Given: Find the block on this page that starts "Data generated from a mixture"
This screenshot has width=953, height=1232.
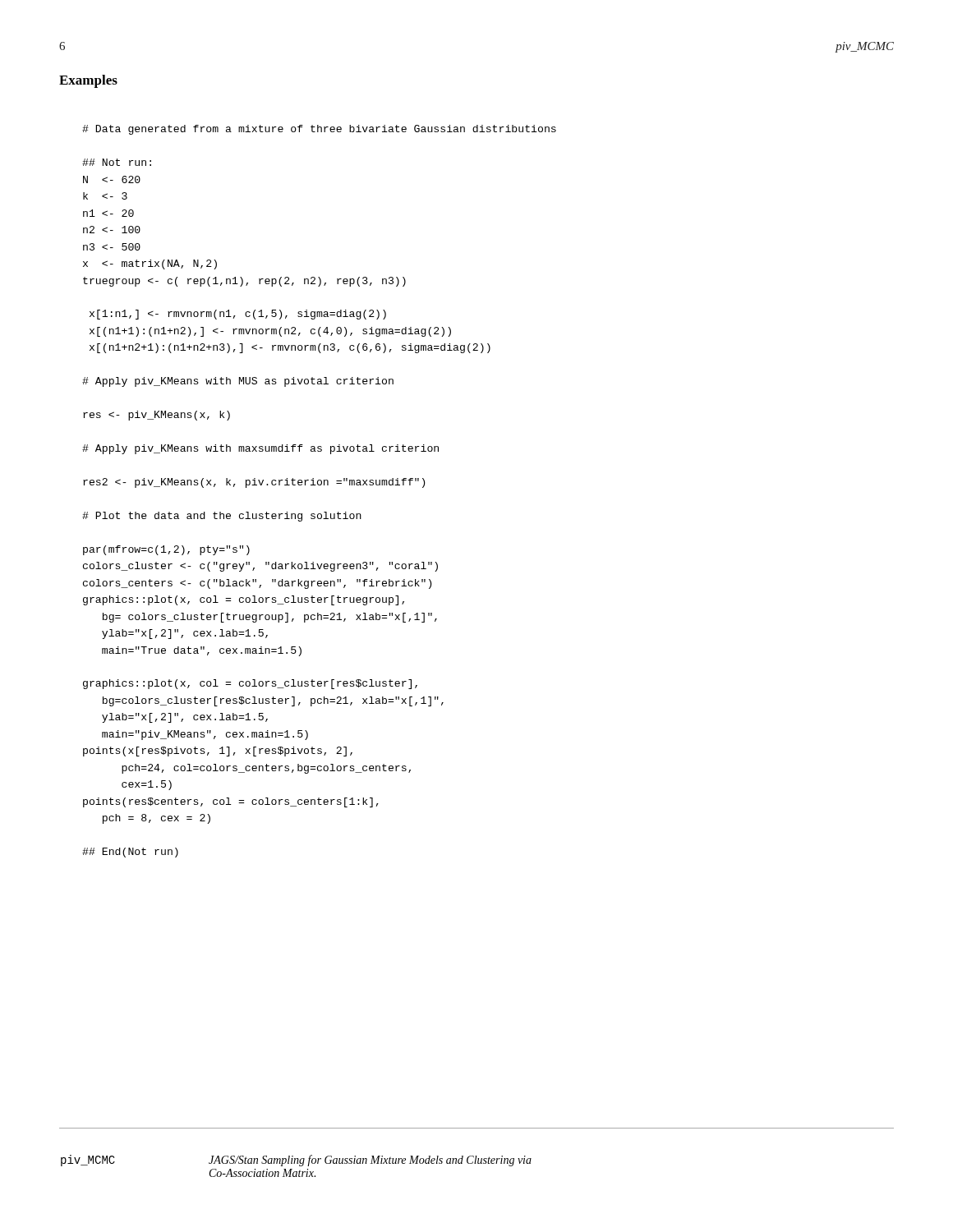Looking at the screenshot, I should click(x=319, y=491).
